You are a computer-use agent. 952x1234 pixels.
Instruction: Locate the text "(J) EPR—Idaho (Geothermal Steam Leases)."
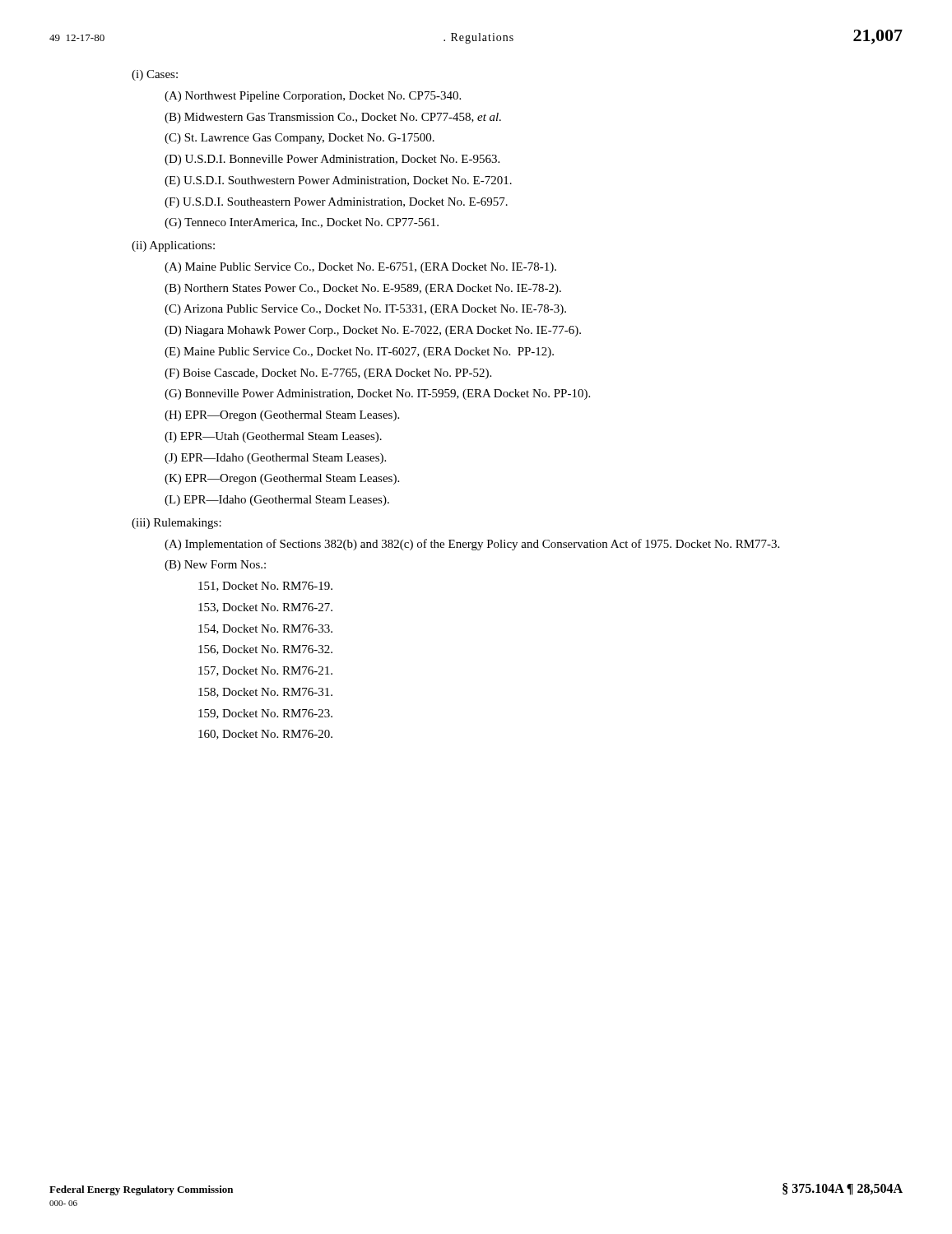[x=276, y=457]
